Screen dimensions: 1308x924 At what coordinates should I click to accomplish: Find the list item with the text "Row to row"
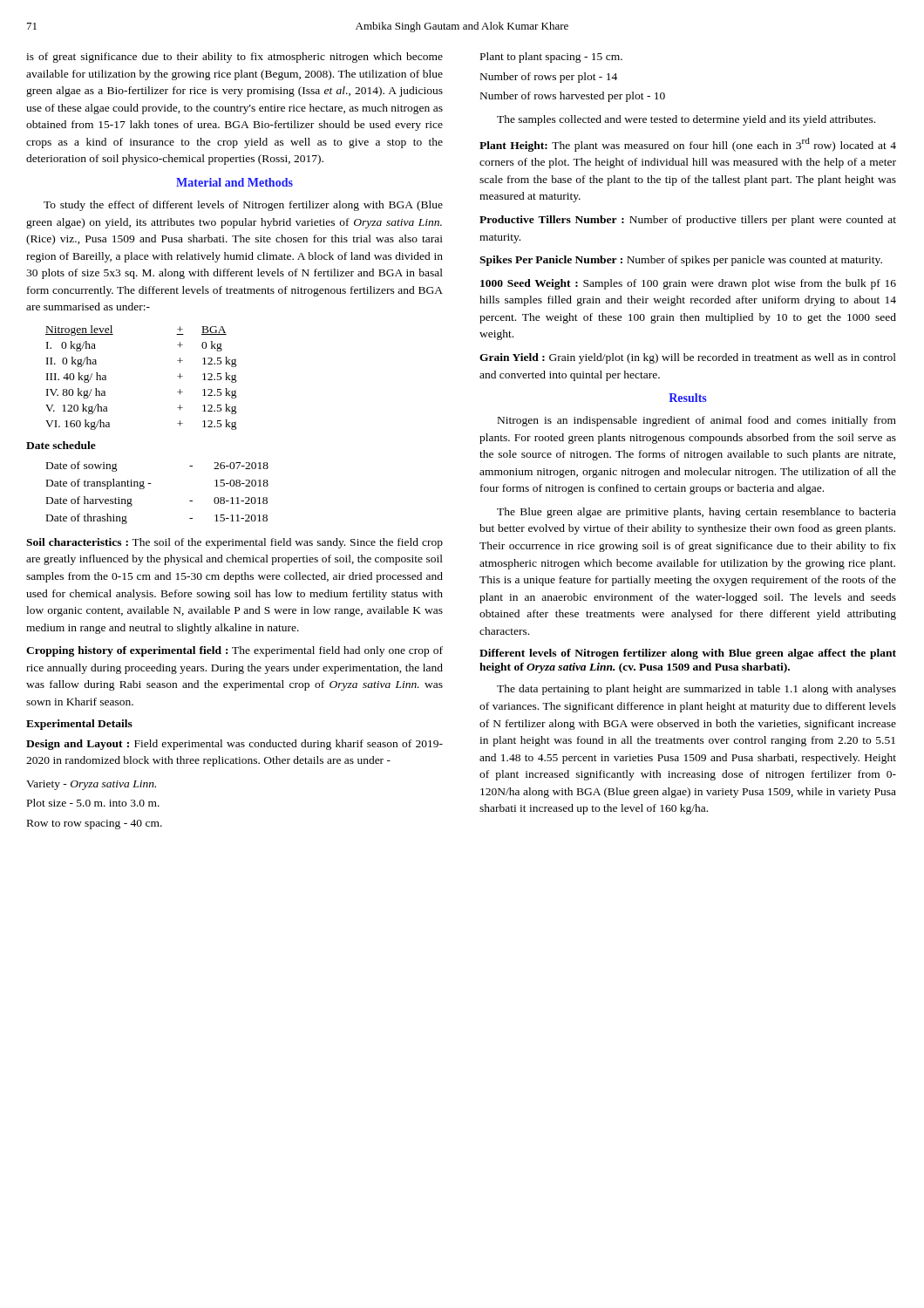click(94, 822)
